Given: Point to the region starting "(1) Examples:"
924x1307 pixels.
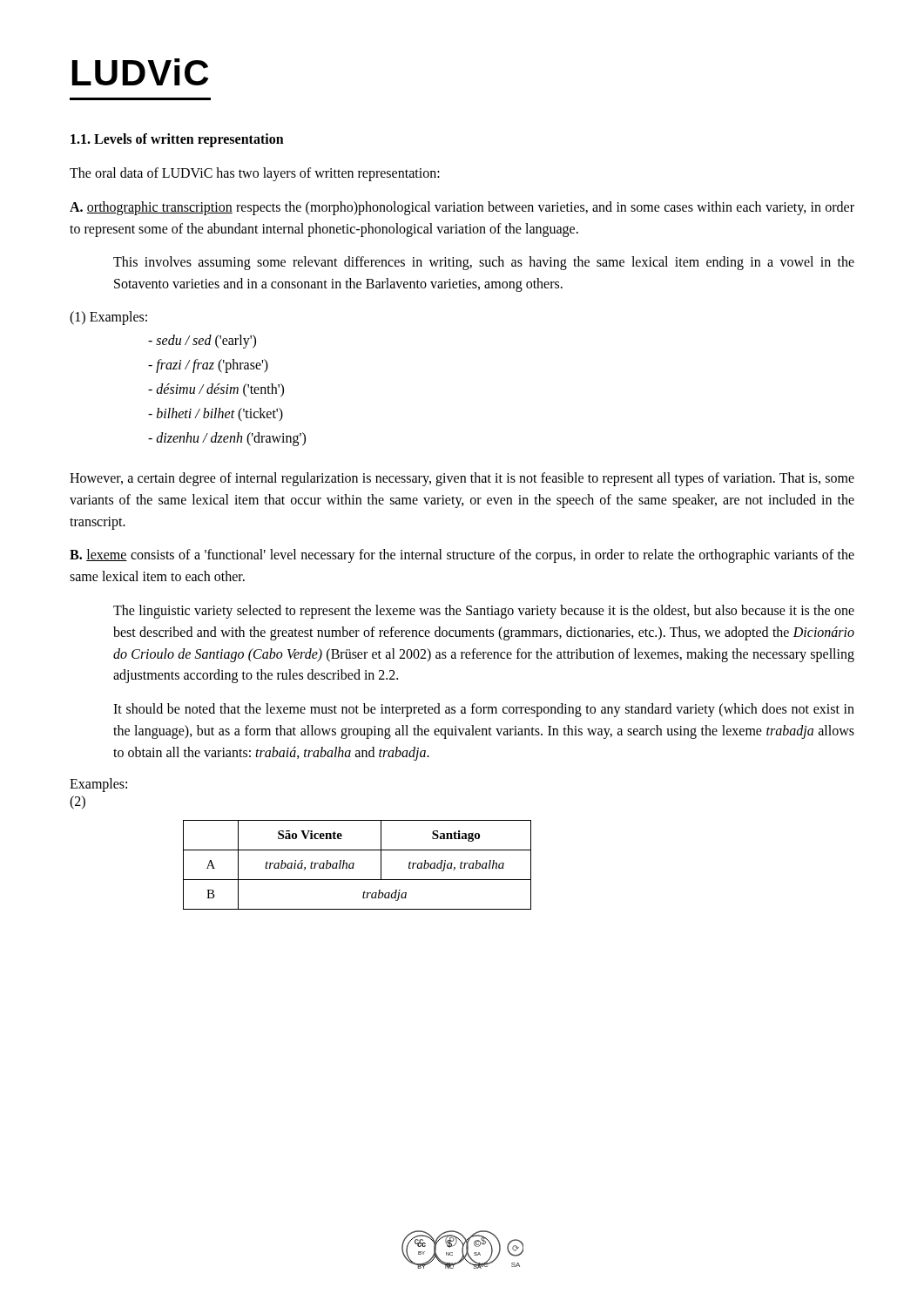Looking at the screenshot, I should click(x=109, y=317).
